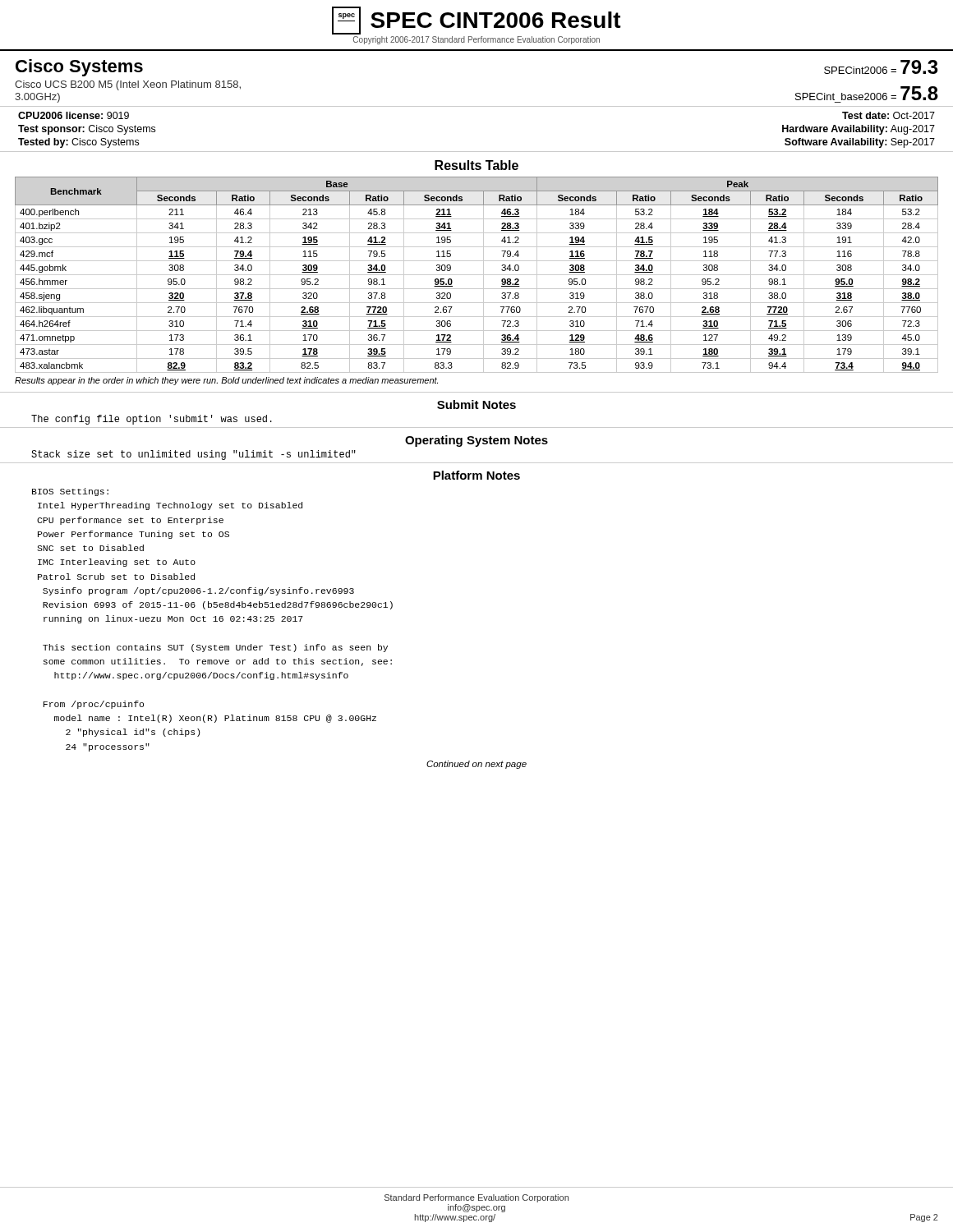The width and height of the screenshot is (953, 1232).
Task: Click the passage that begins "Results appear in the order in which they"
Action: point(227,380)
